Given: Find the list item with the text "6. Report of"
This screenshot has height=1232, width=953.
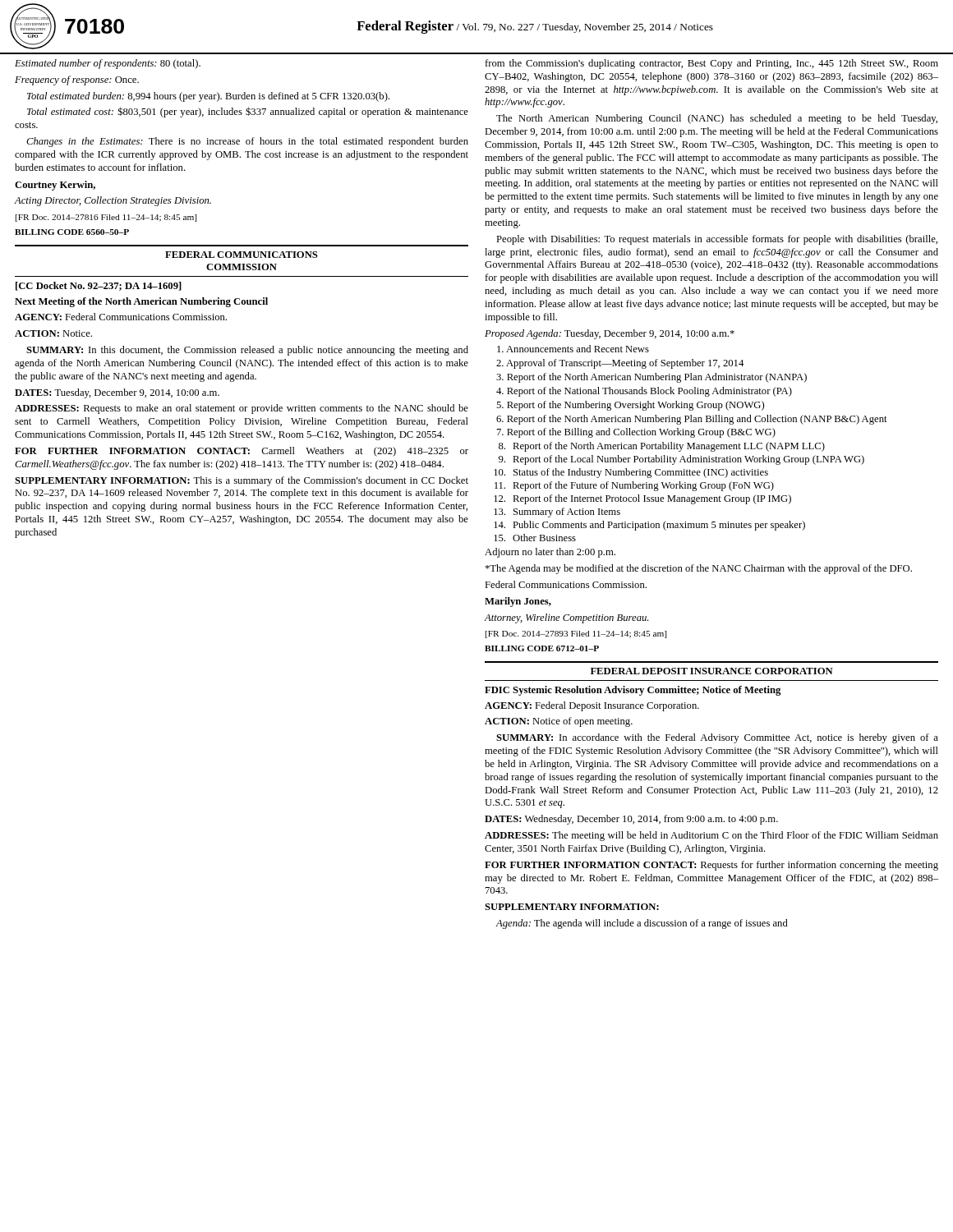Looking at the screenshot, I should (717, 419).
